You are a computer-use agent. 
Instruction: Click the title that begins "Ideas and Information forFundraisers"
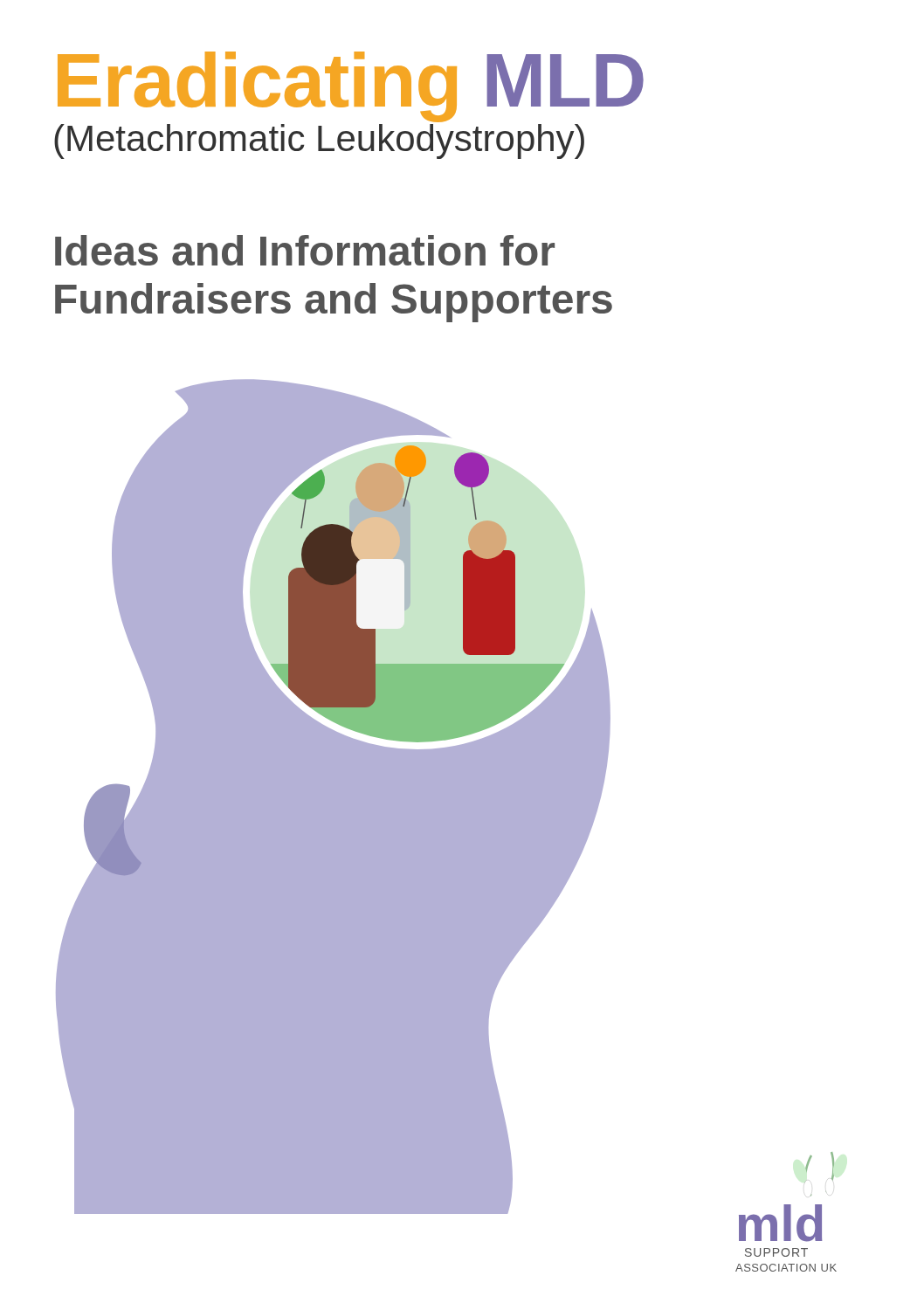point(349,275)
